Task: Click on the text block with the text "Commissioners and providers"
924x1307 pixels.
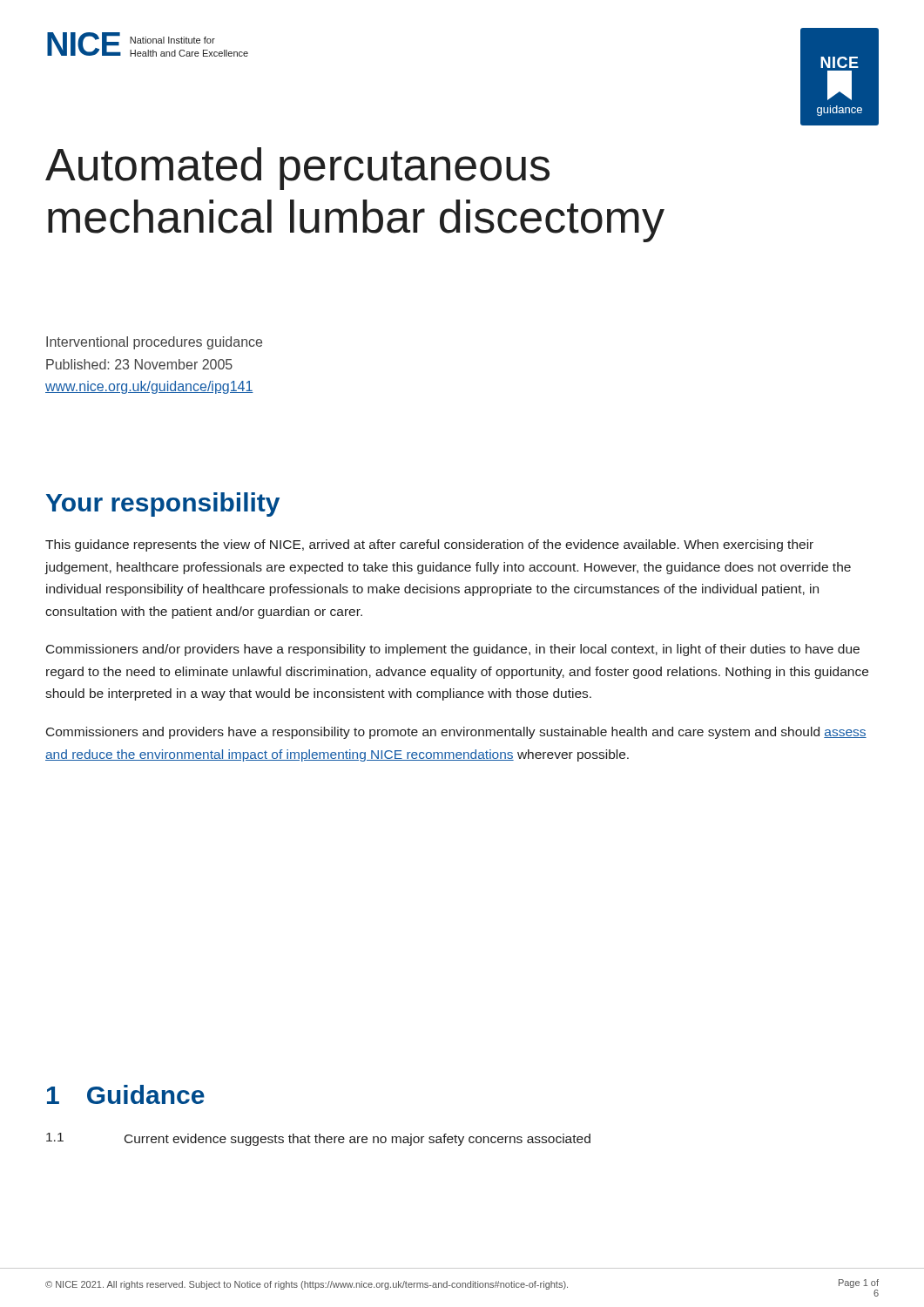Action: coord(462,743)
